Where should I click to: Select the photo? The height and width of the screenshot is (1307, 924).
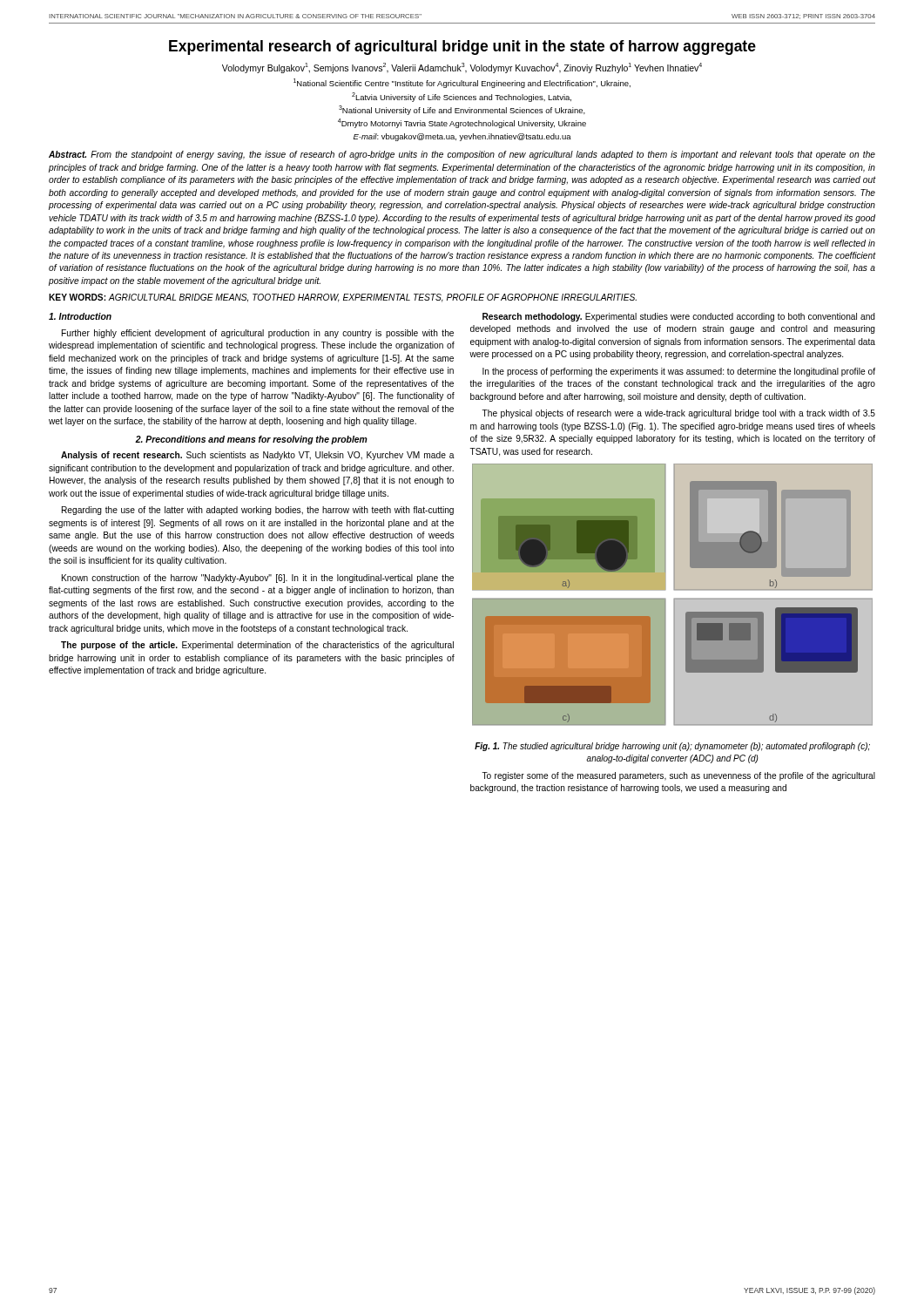click(673, 601)
